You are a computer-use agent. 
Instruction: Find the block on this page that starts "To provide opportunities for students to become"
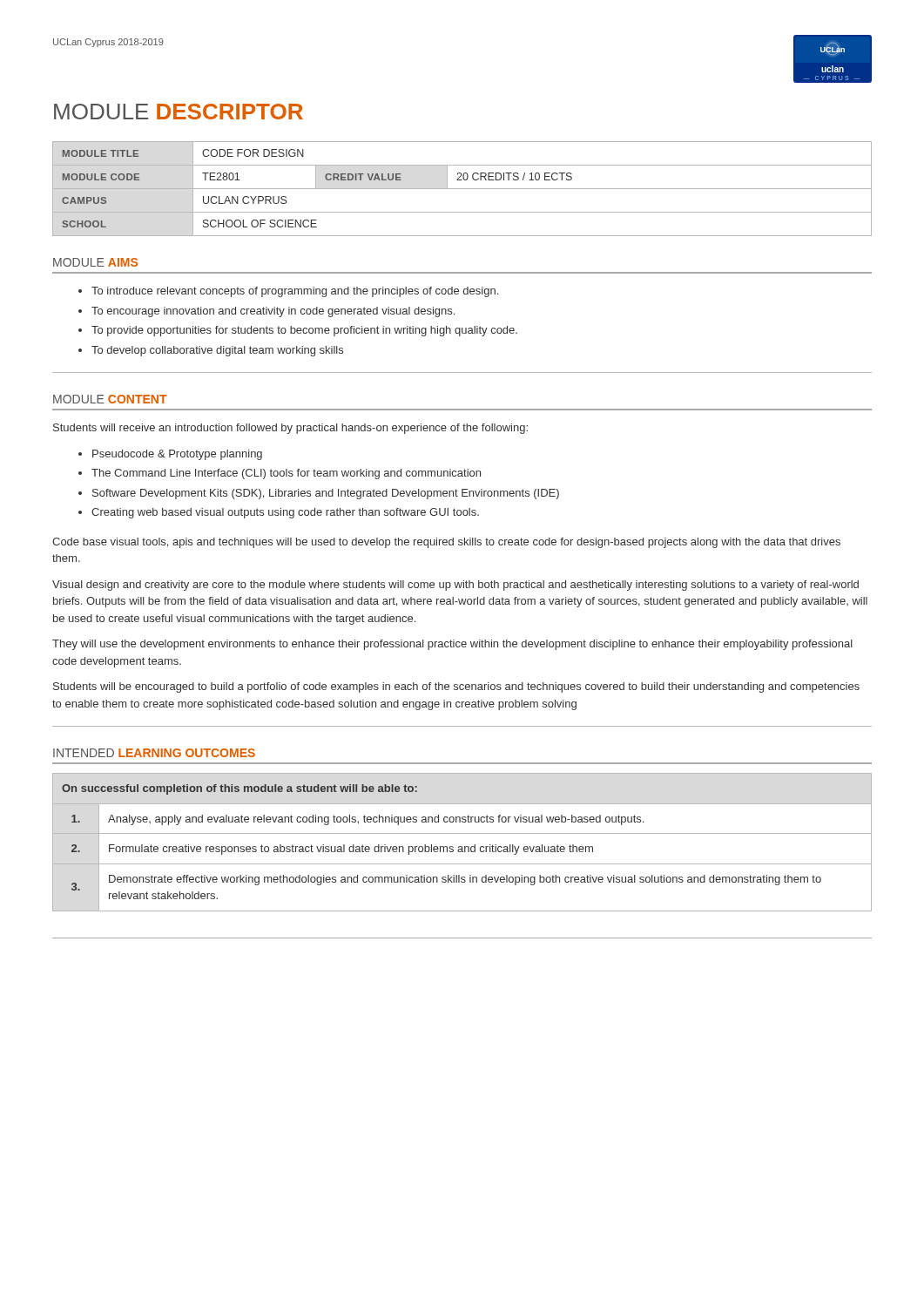(305, 330)
